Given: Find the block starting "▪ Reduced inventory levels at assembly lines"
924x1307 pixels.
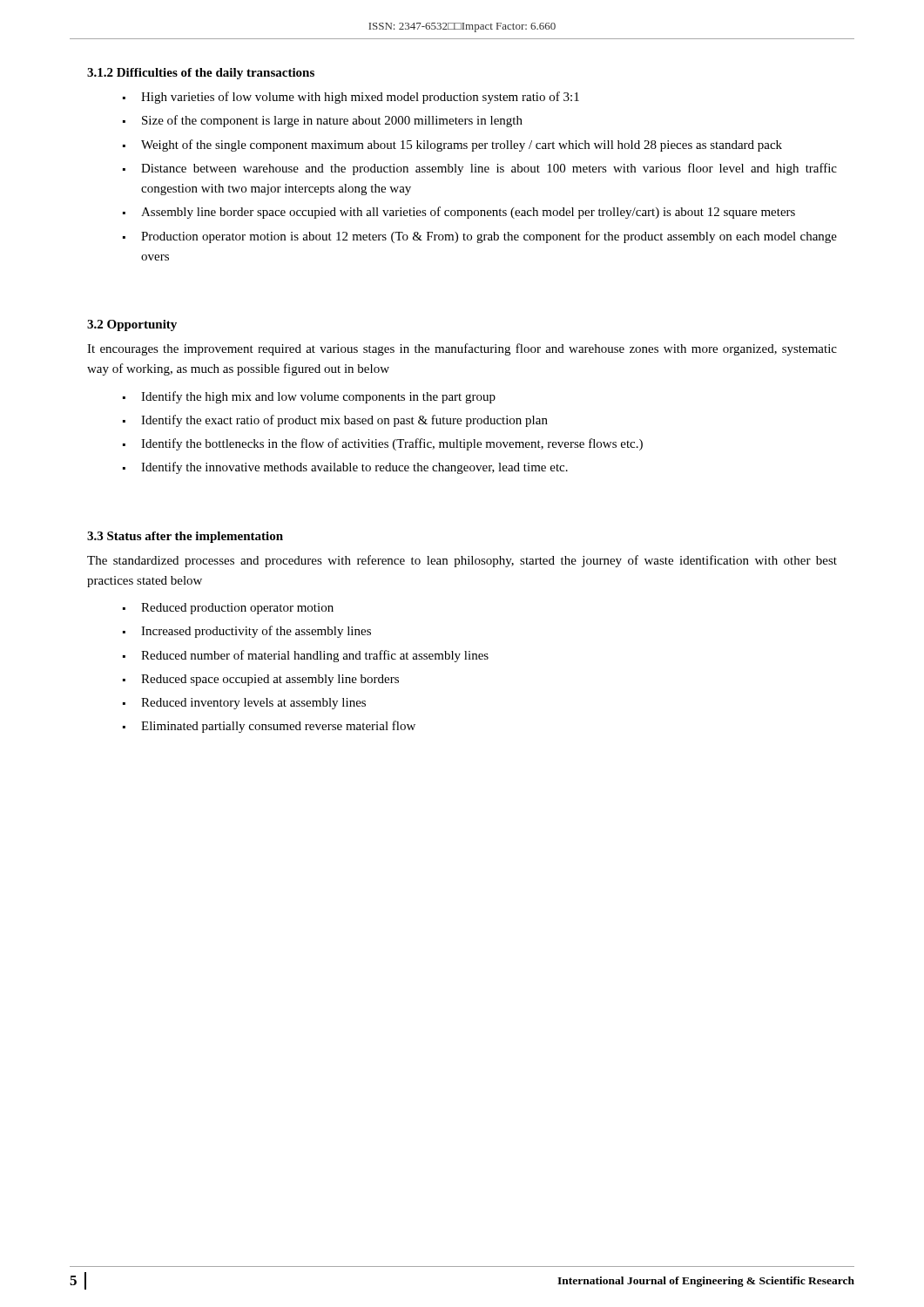Looking at the screenshot, I should [x=244, y=704].
